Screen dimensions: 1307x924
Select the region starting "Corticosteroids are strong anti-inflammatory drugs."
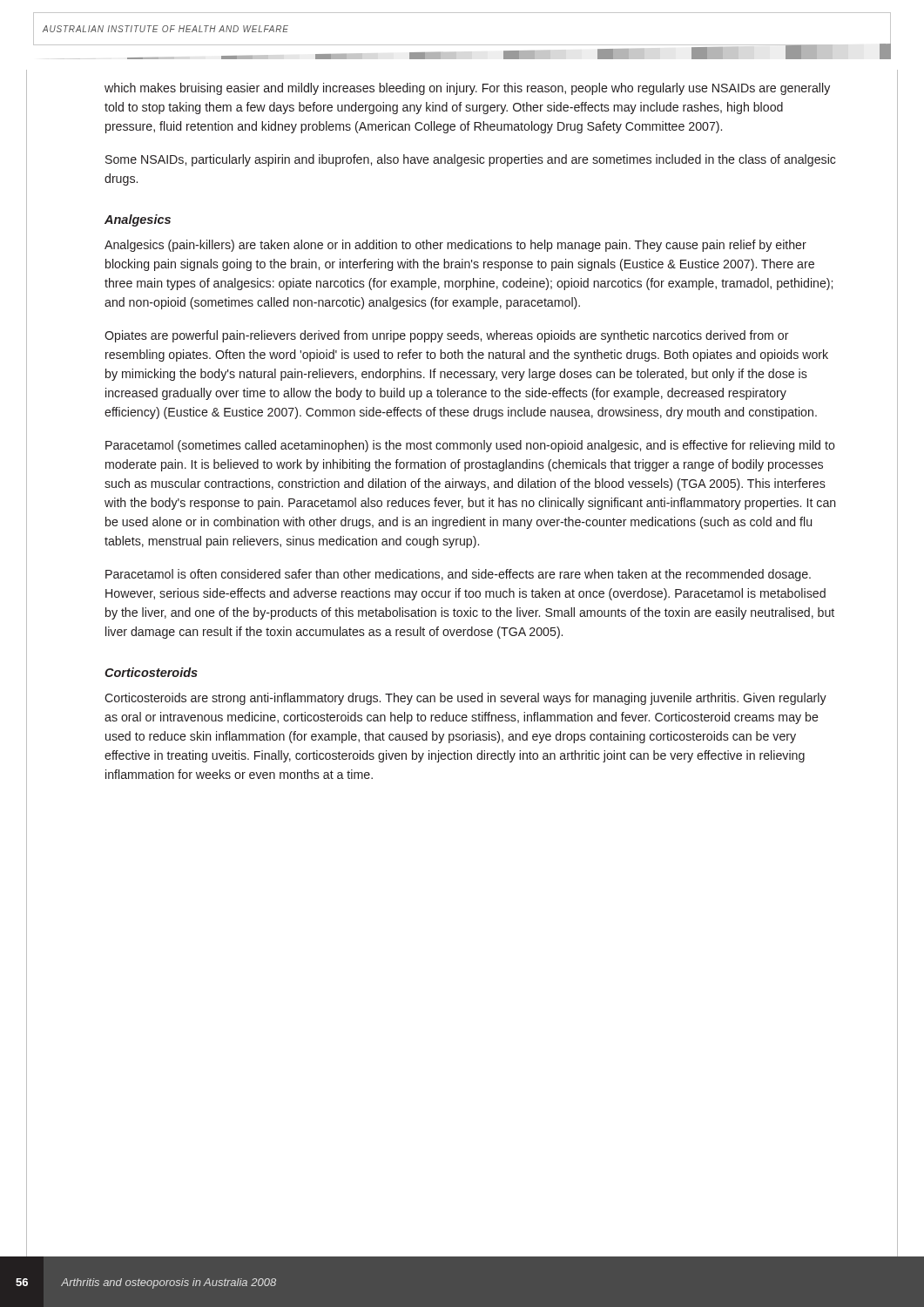pos(465,736)
